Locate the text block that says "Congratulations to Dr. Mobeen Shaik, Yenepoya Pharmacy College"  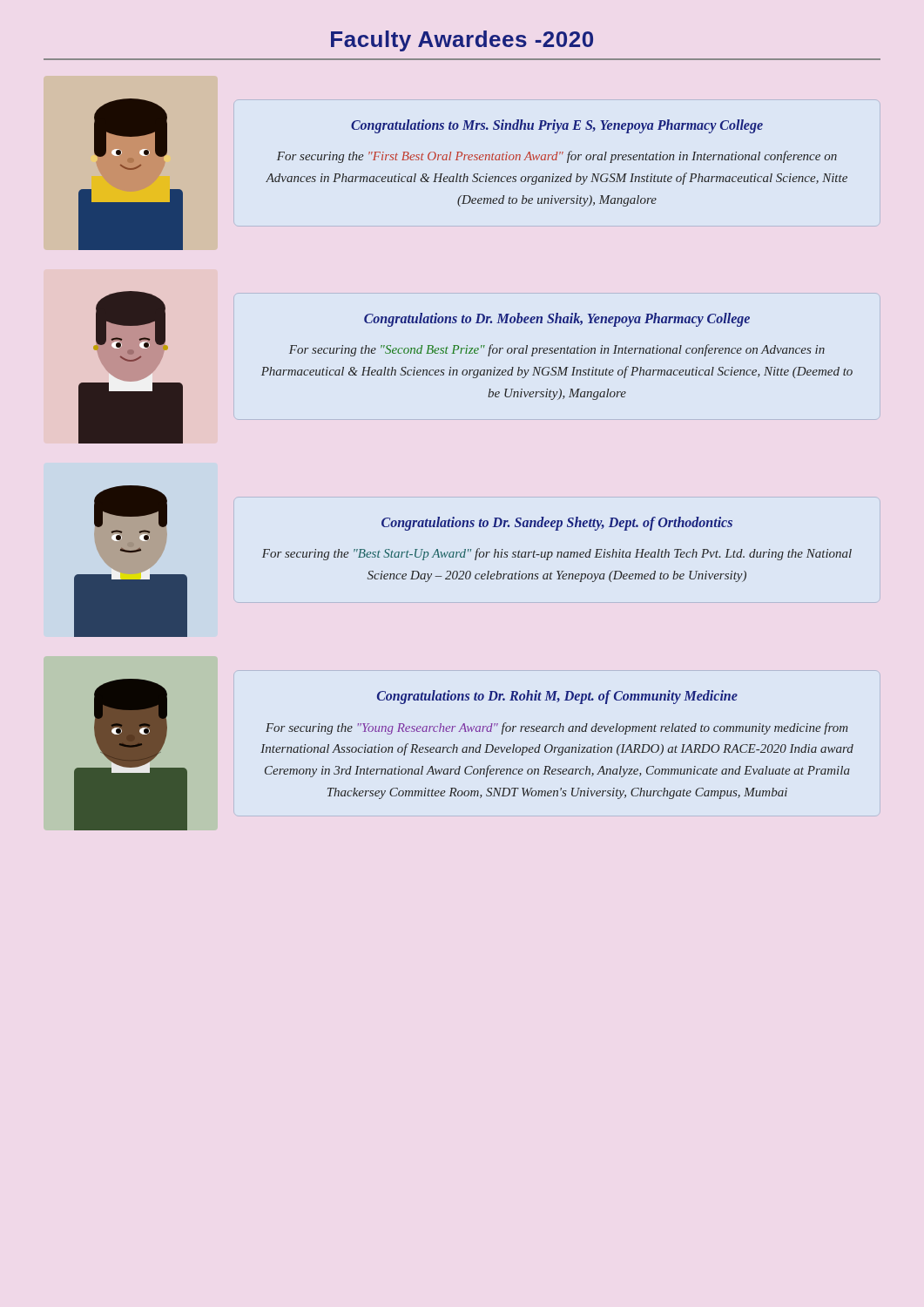point(557,356)
